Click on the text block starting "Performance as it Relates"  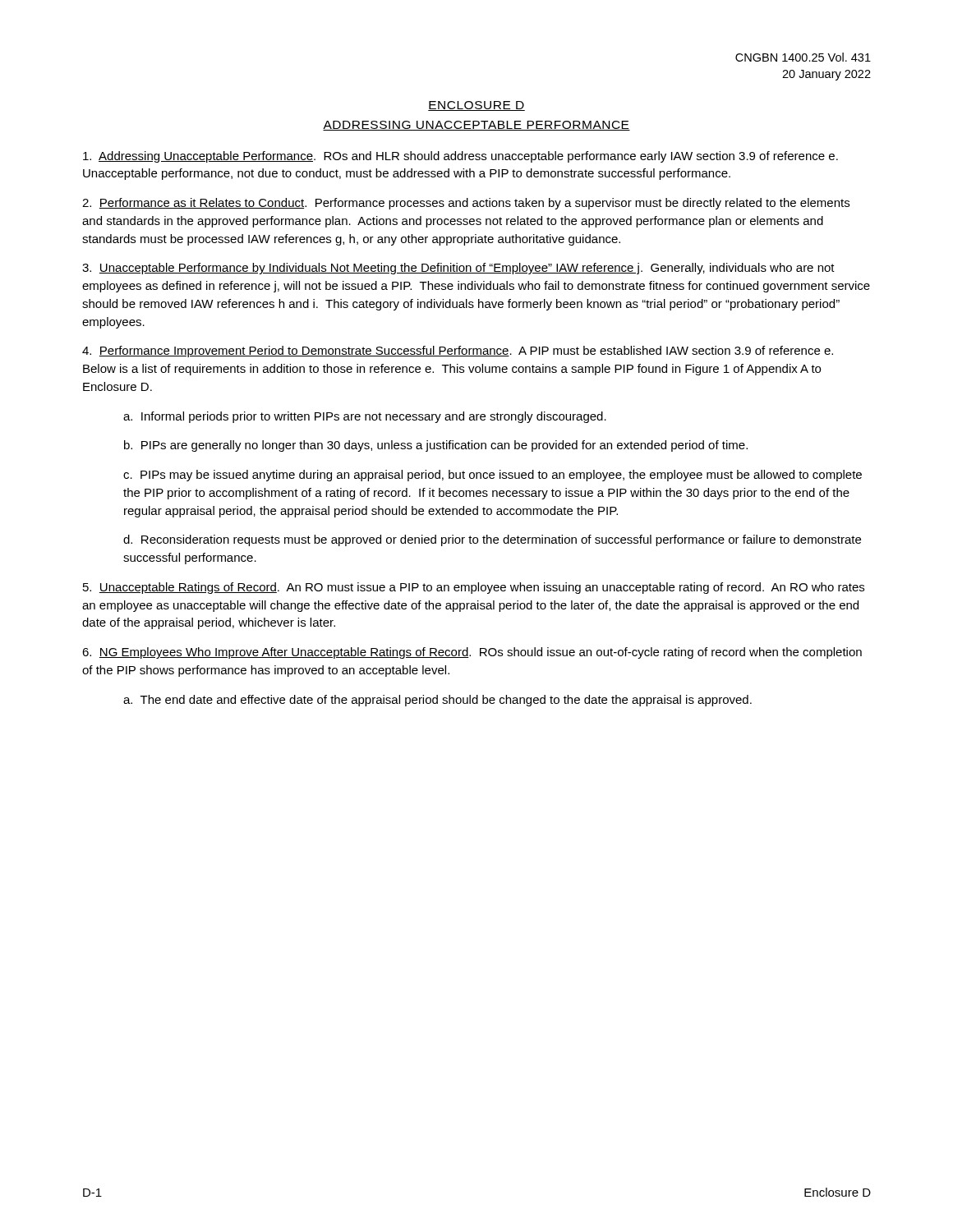[466, 220]
